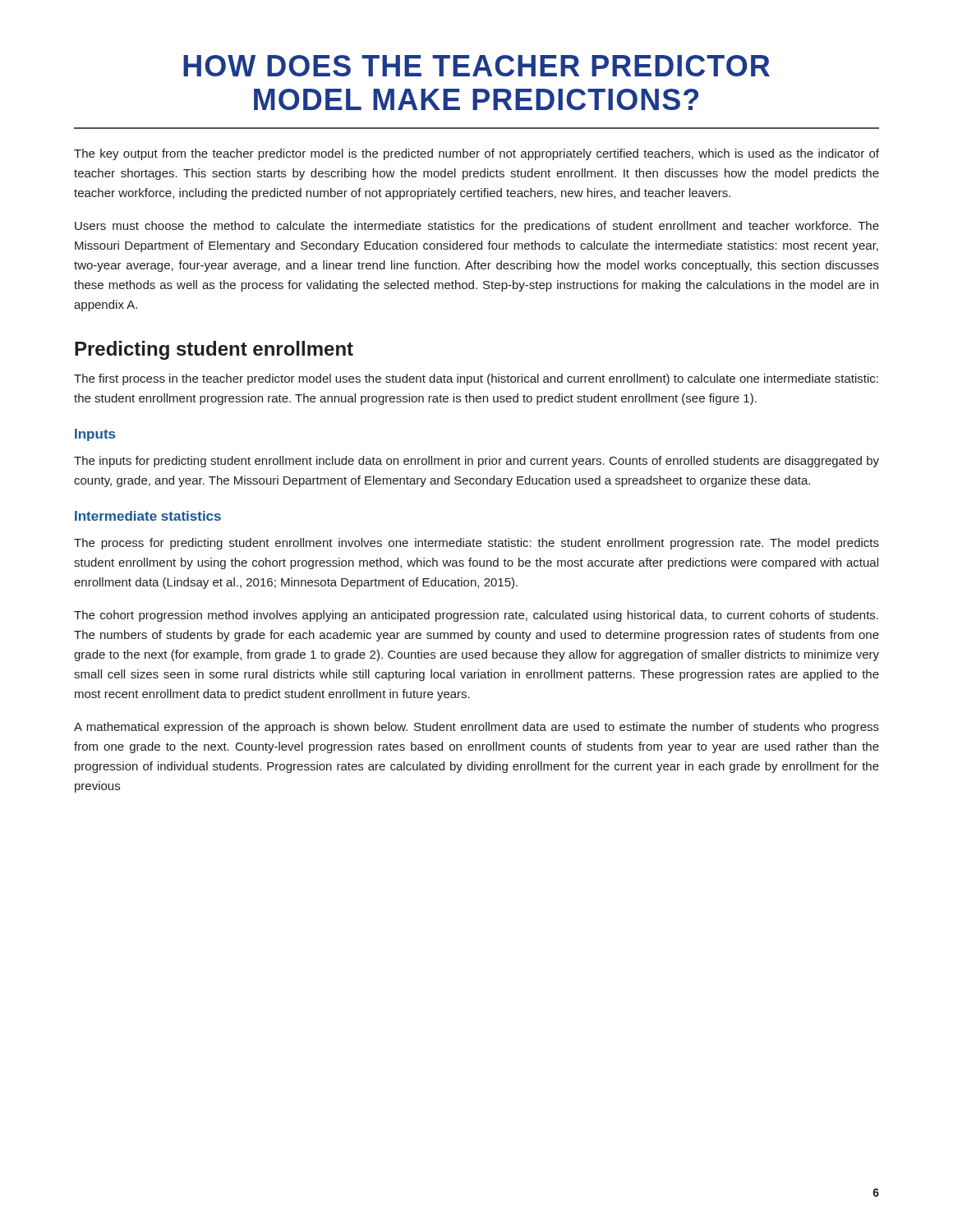Select the text starting "How does the teacher predictormodel make predictions?"
This screenshot has height=1232, width=953.
(x=476, y=83)
